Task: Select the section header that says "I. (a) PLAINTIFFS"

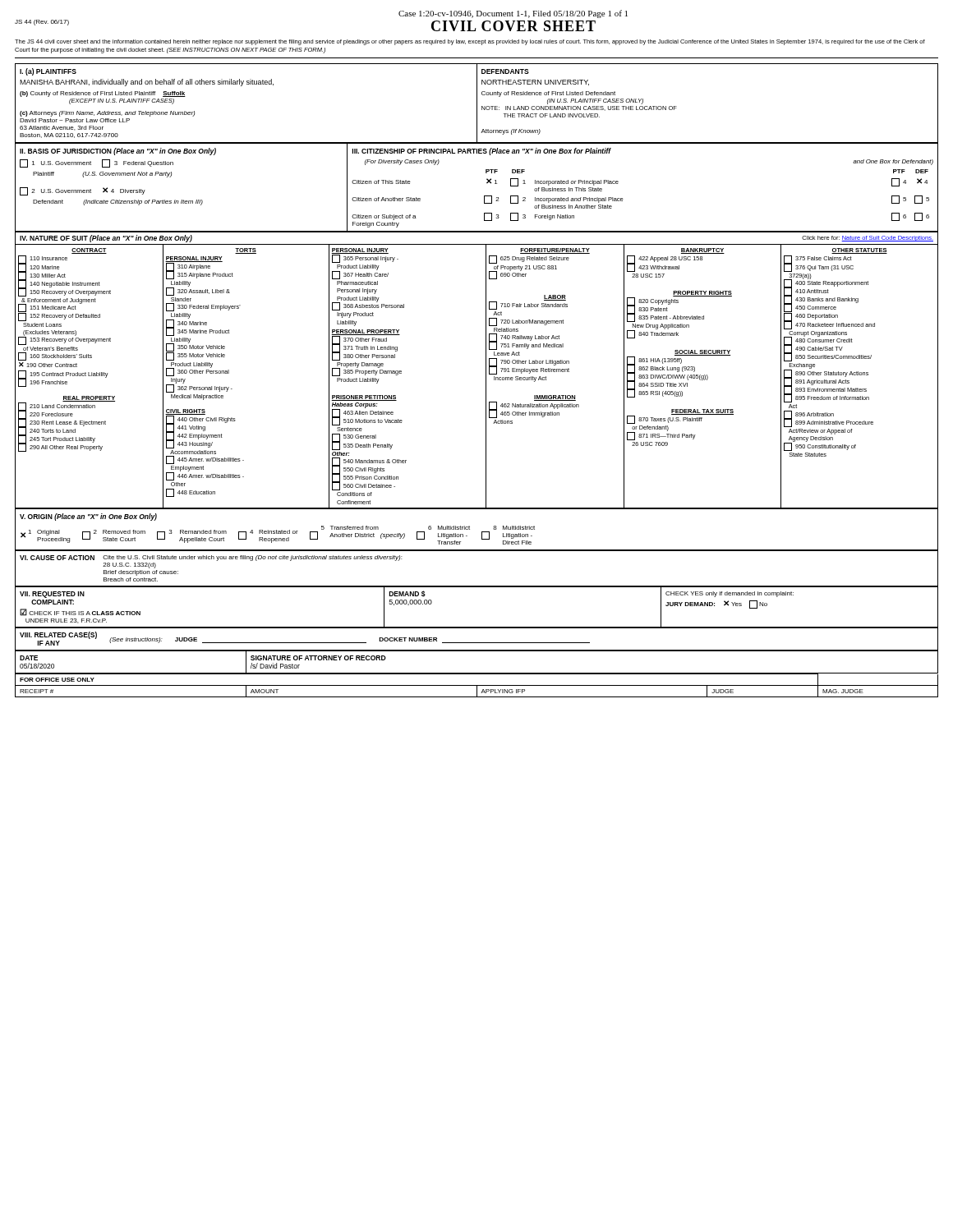Action: (x=48, y=72)
